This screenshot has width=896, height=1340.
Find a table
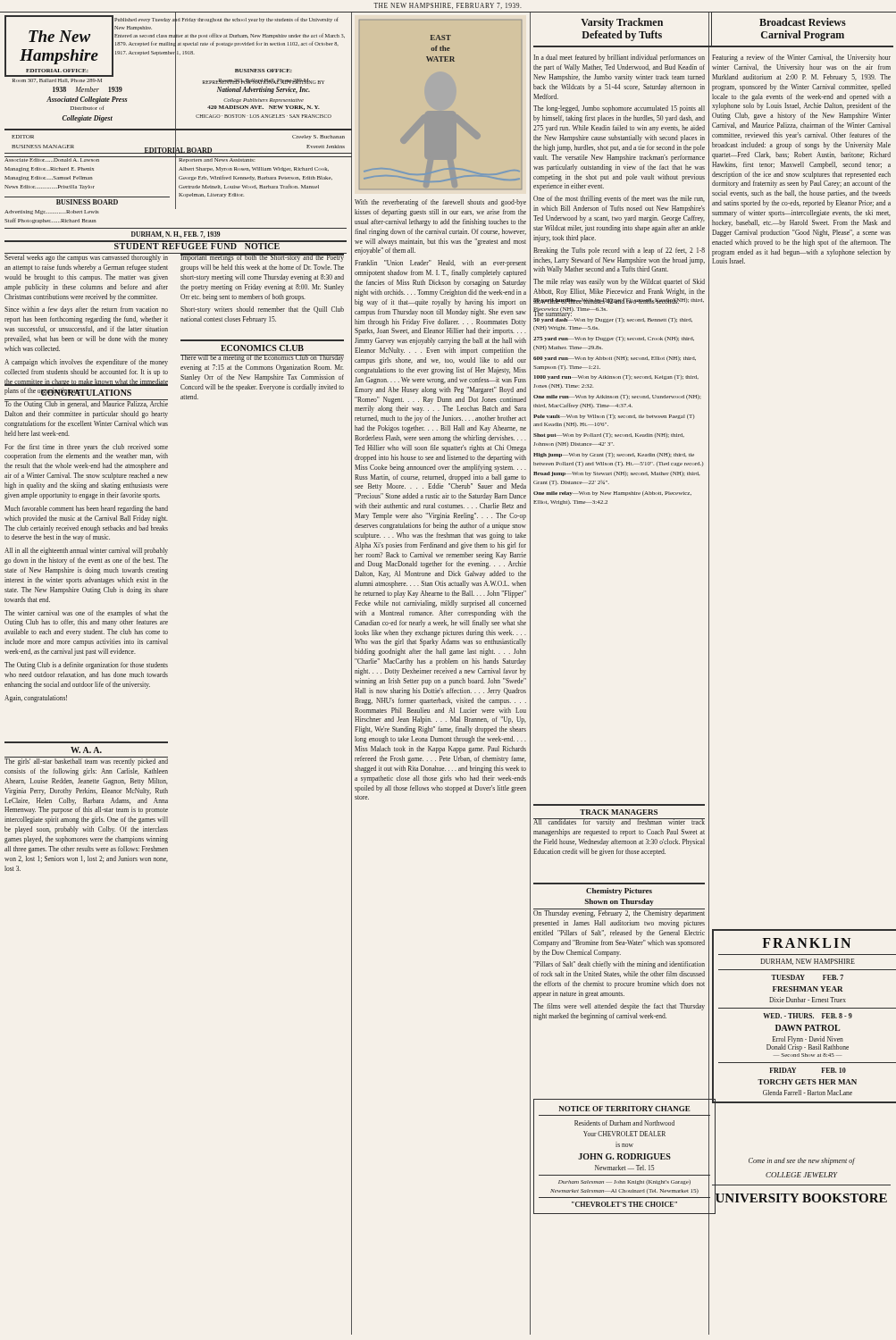[178, 142]
